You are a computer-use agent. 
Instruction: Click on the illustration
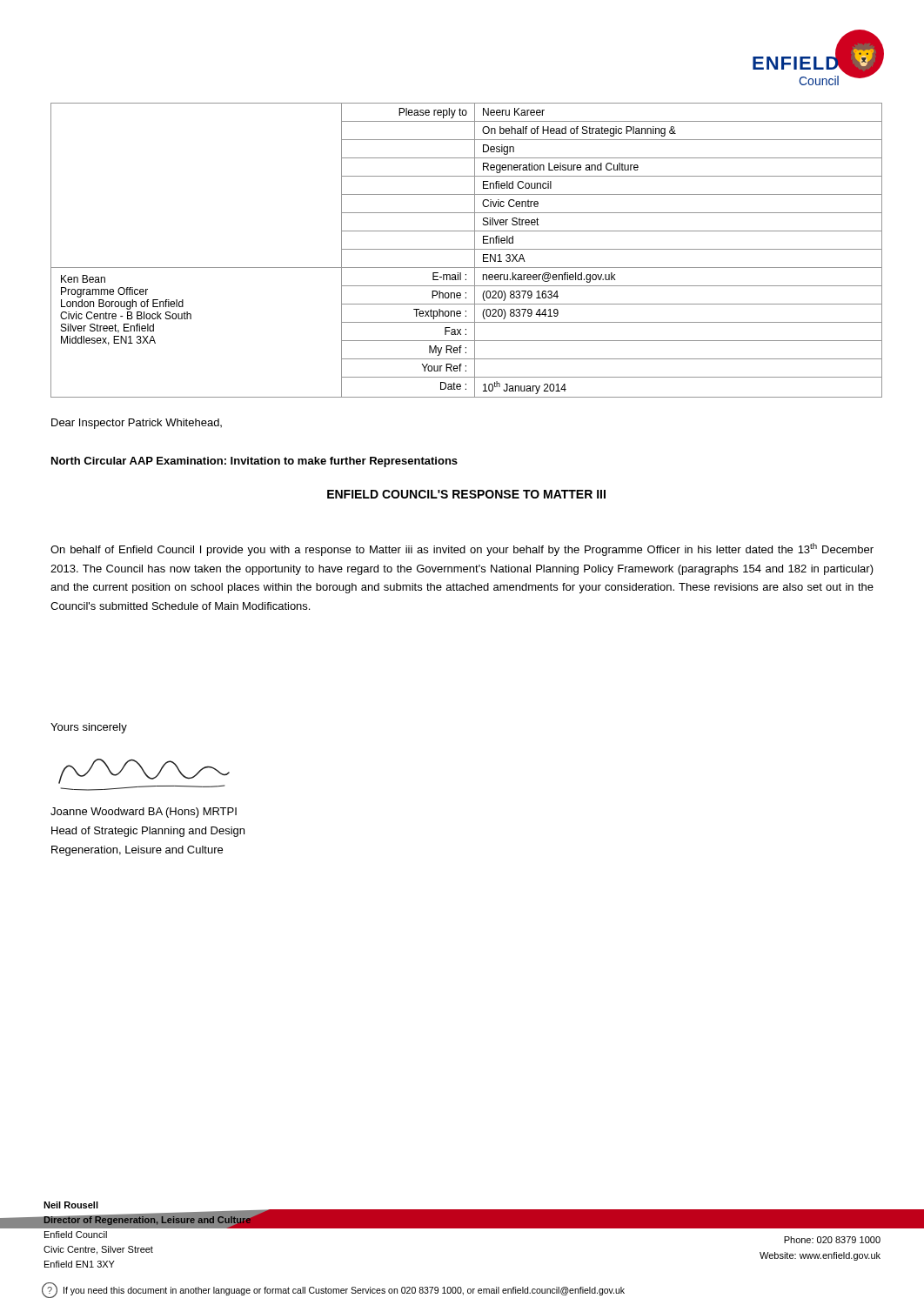click(142, 772)
